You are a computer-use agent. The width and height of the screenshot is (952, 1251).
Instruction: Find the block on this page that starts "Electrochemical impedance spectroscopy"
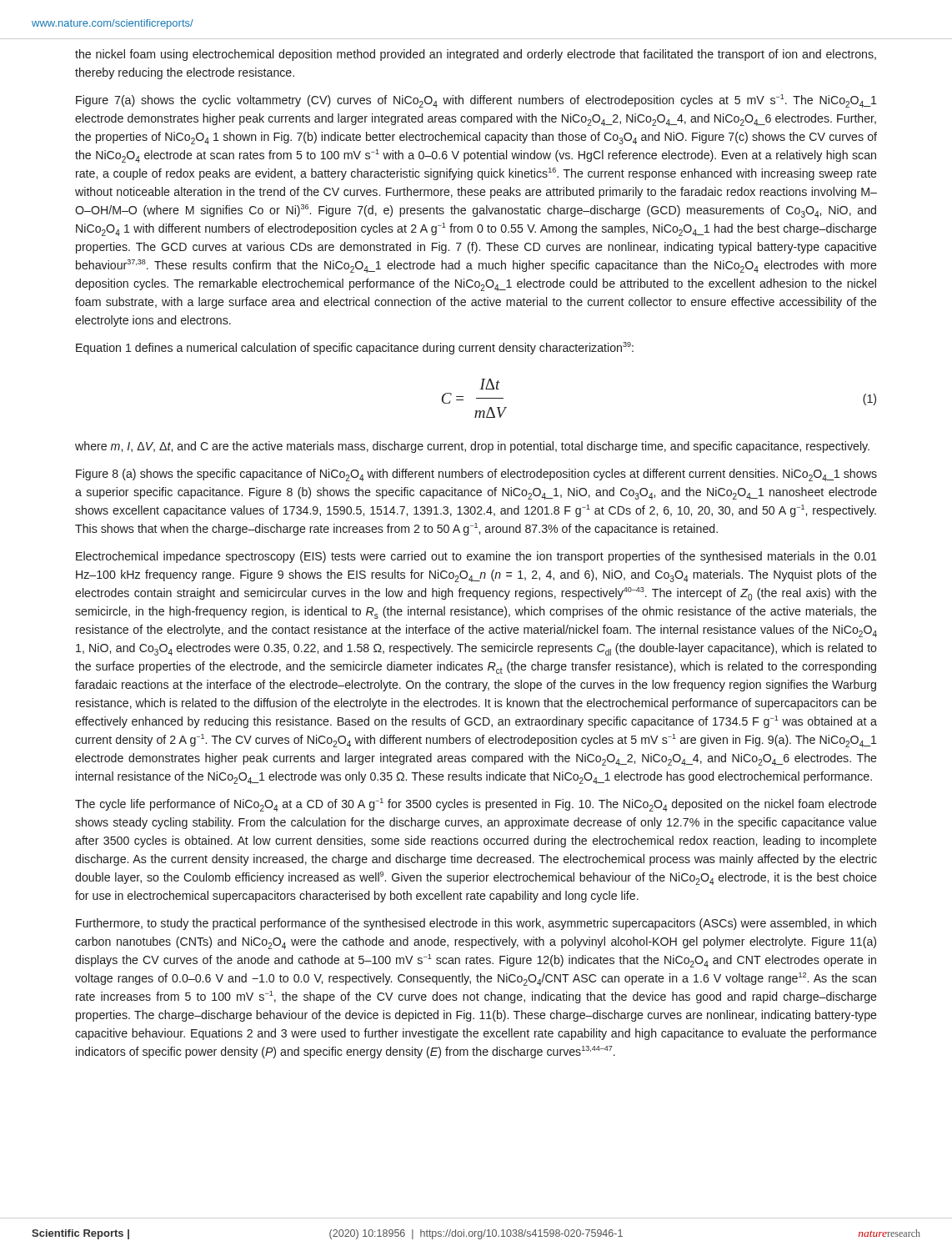[476, 666]
